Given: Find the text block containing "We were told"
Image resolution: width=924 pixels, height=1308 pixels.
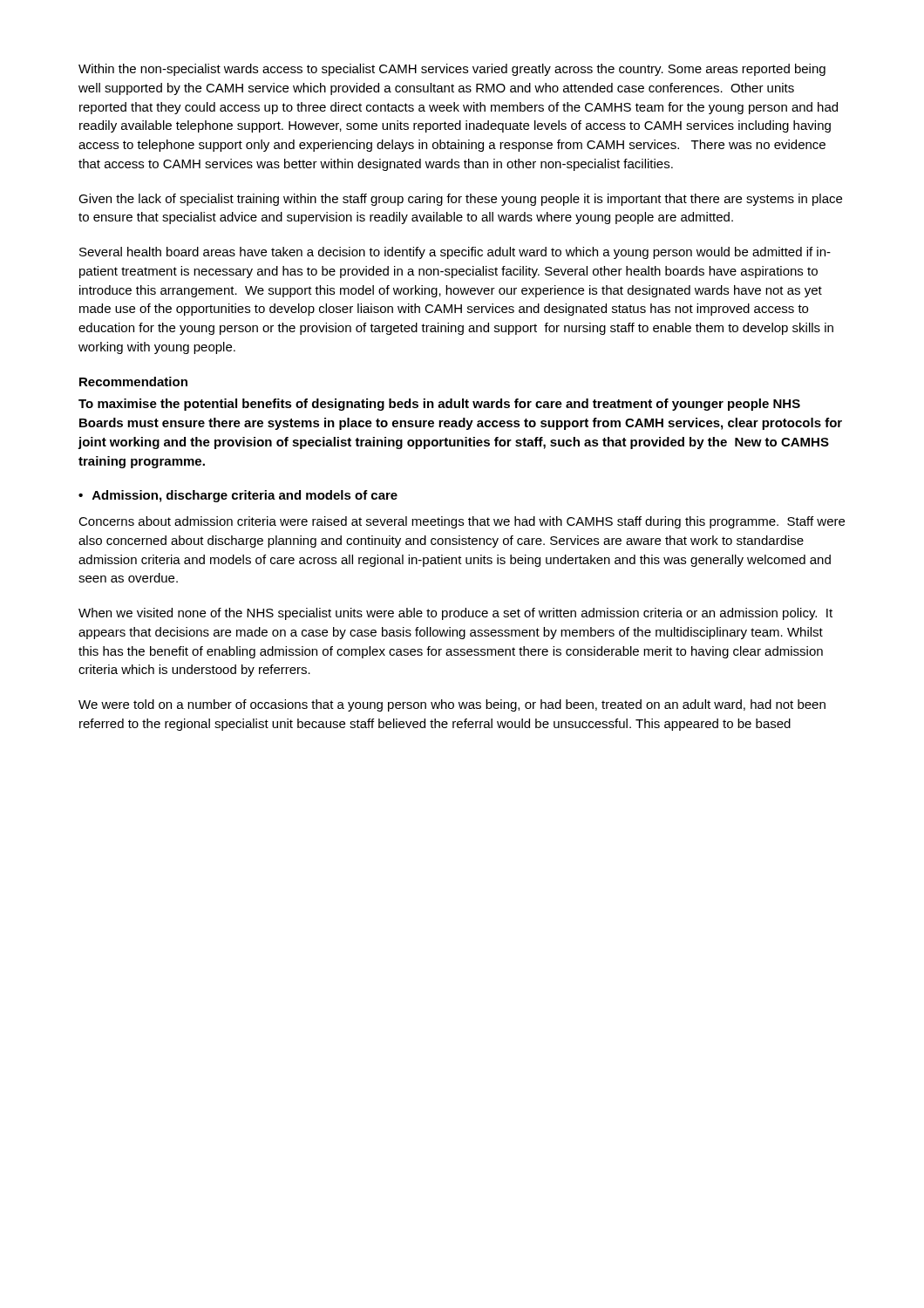Looking at the screenshot, I should pyautogui.click(x=452, y=714).
